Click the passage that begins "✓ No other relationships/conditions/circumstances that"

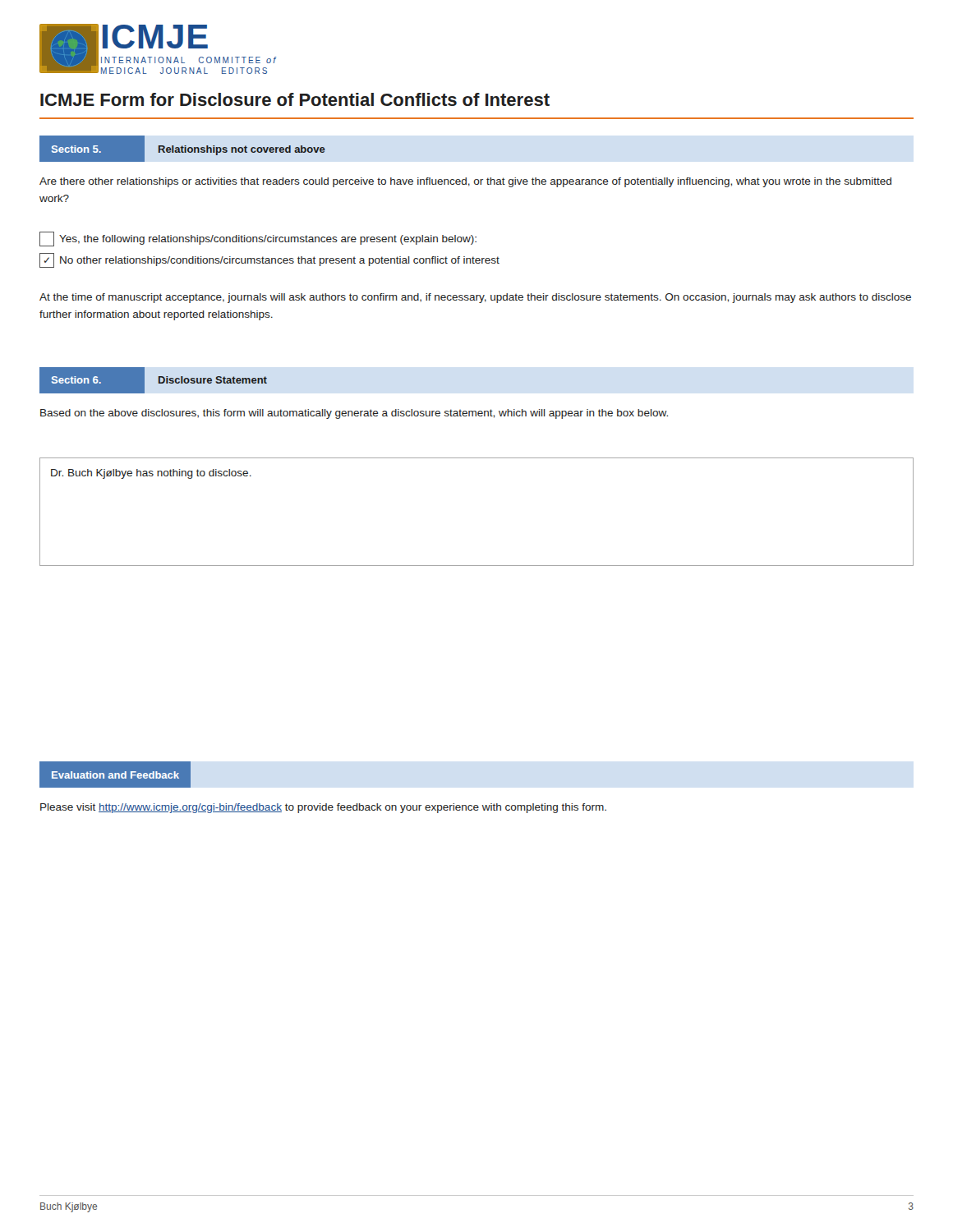[x=269, y=261]
